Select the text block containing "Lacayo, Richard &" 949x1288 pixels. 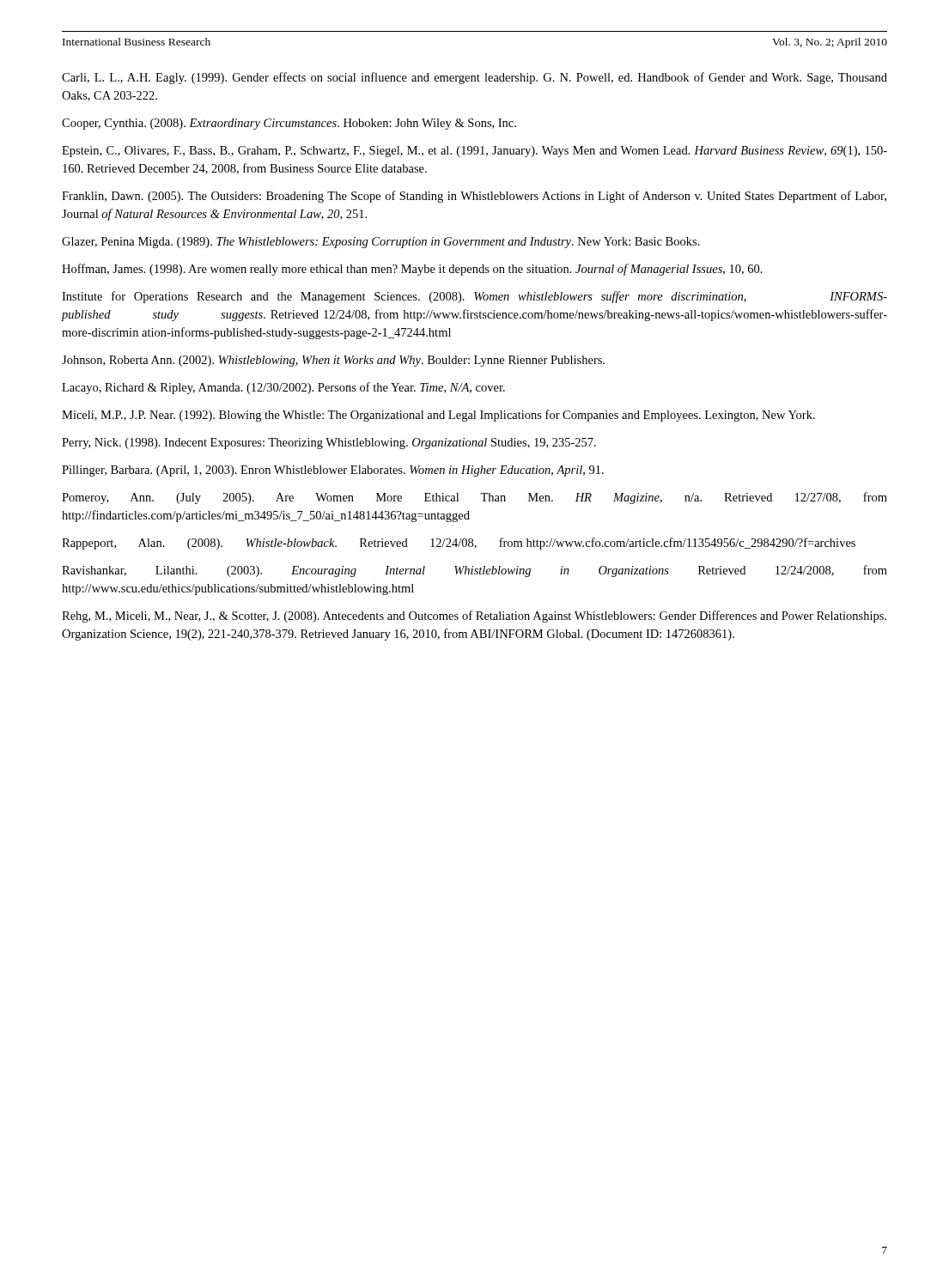284,387
